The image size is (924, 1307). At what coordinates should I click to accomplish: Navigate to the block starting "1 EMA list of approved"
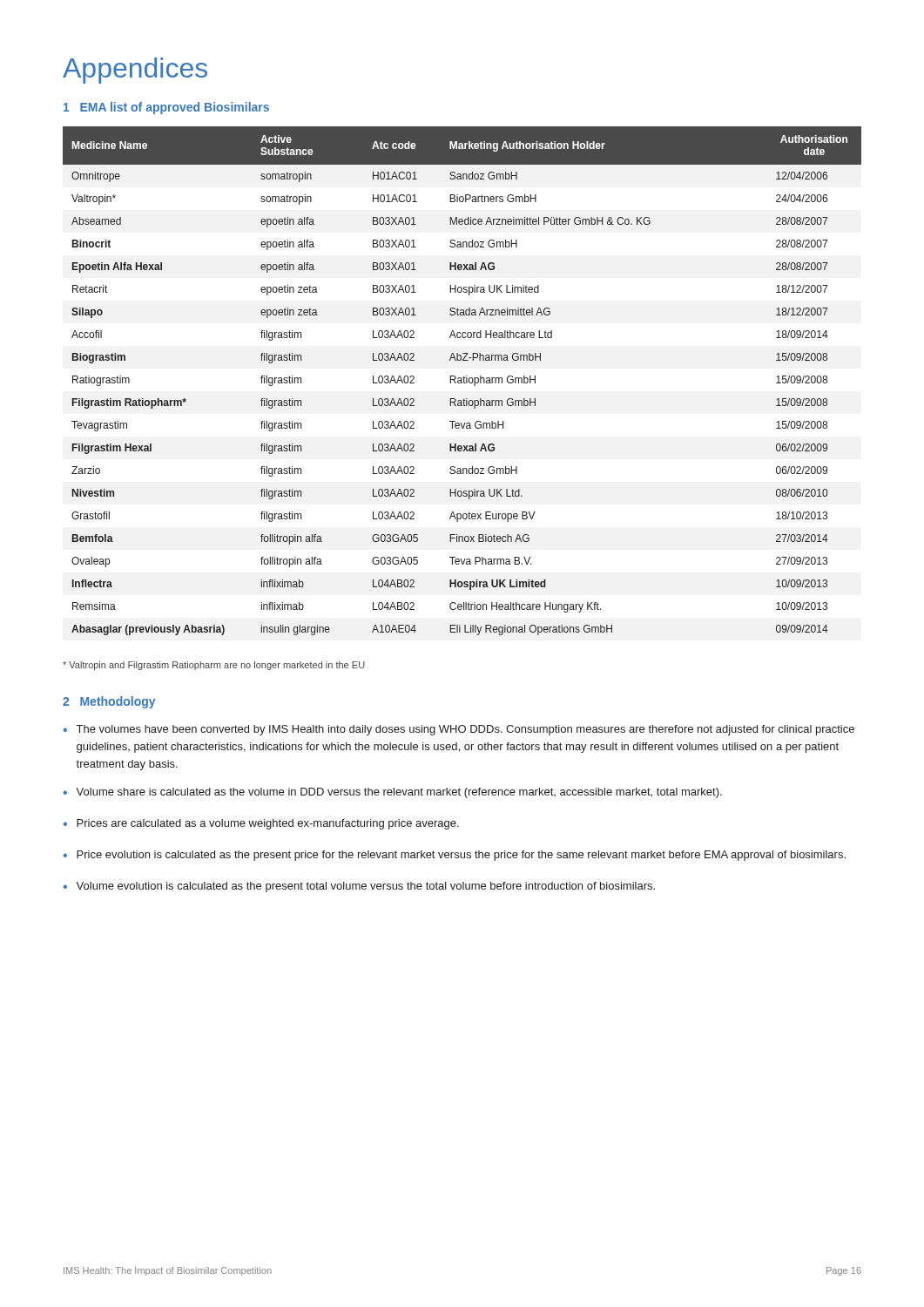coord(166,108)
